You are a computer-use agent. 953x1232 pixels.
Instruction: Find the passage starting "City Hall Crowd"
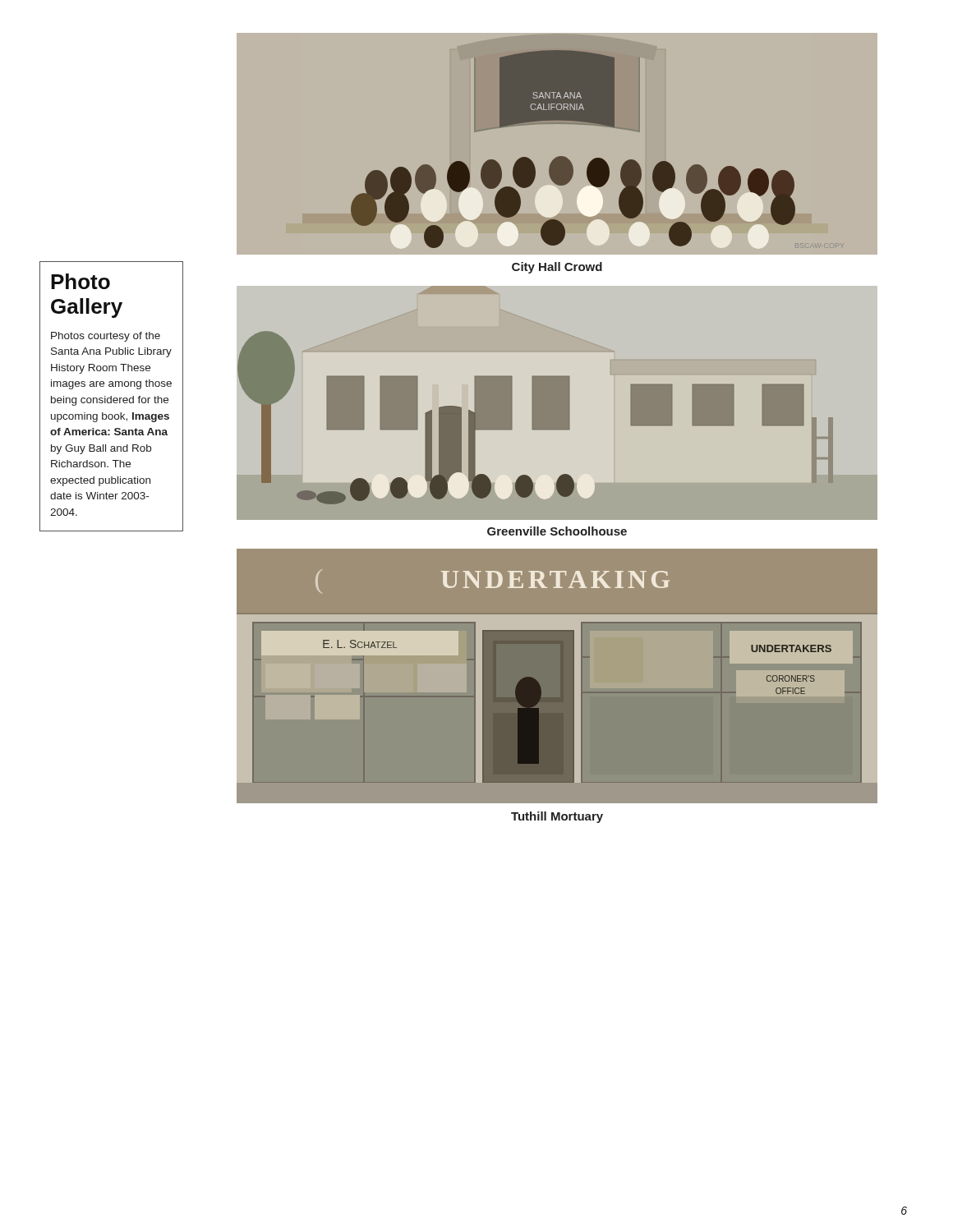pyautogui.click(x=557, y=267)
